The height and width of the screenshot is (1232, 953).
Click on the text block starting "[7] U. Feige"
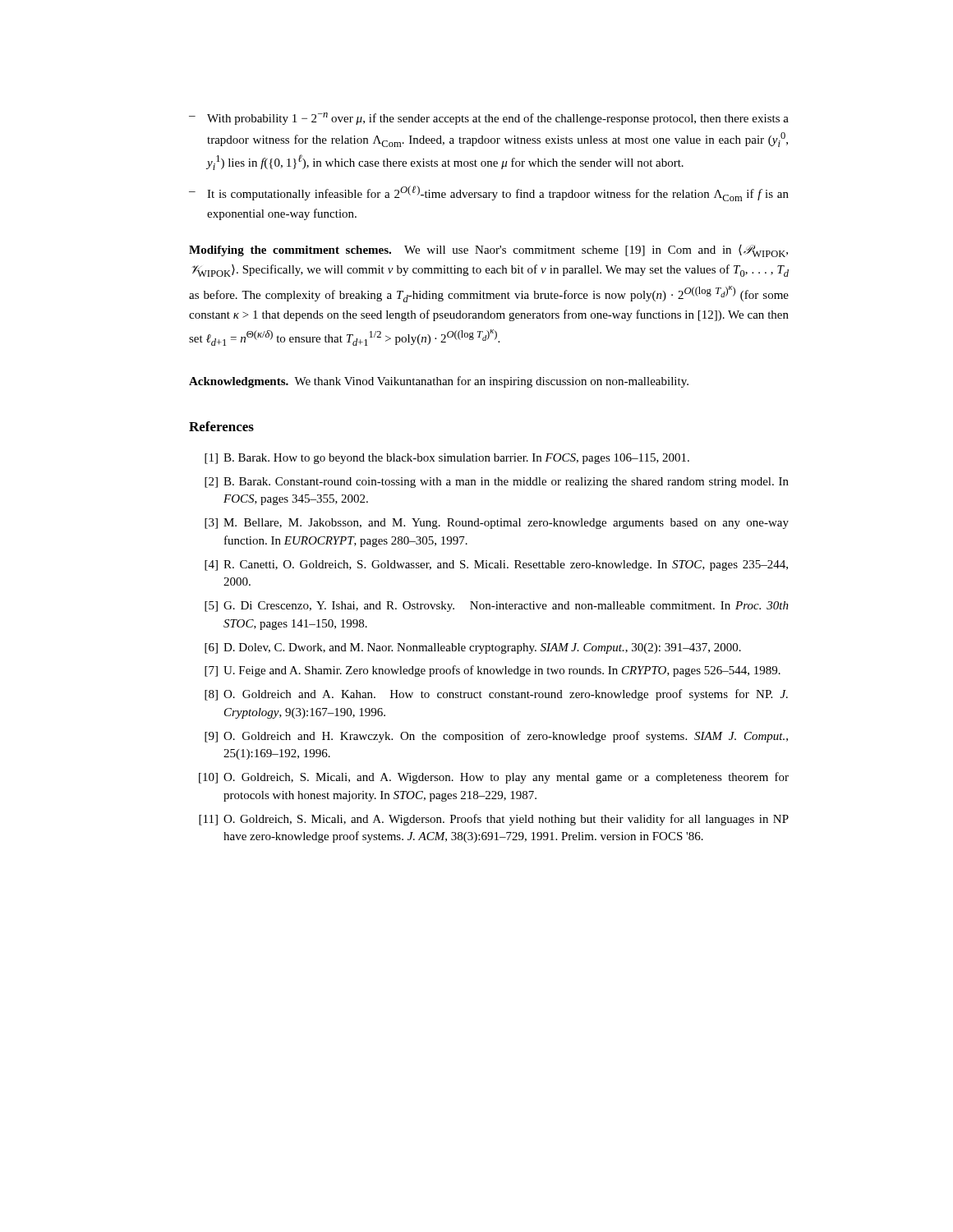(489, 671)
